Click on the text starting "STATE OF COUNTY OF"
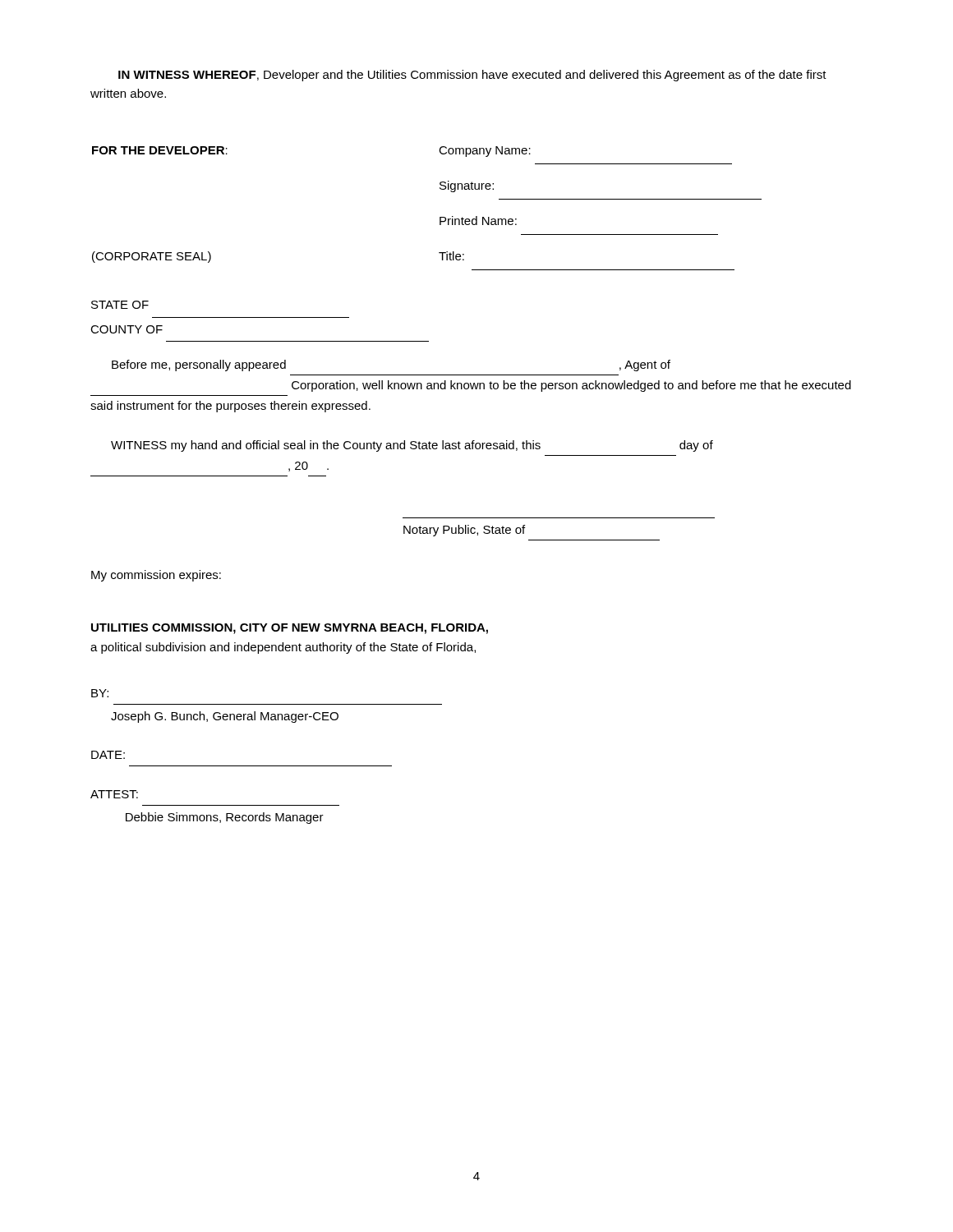 tap(260, 317)
